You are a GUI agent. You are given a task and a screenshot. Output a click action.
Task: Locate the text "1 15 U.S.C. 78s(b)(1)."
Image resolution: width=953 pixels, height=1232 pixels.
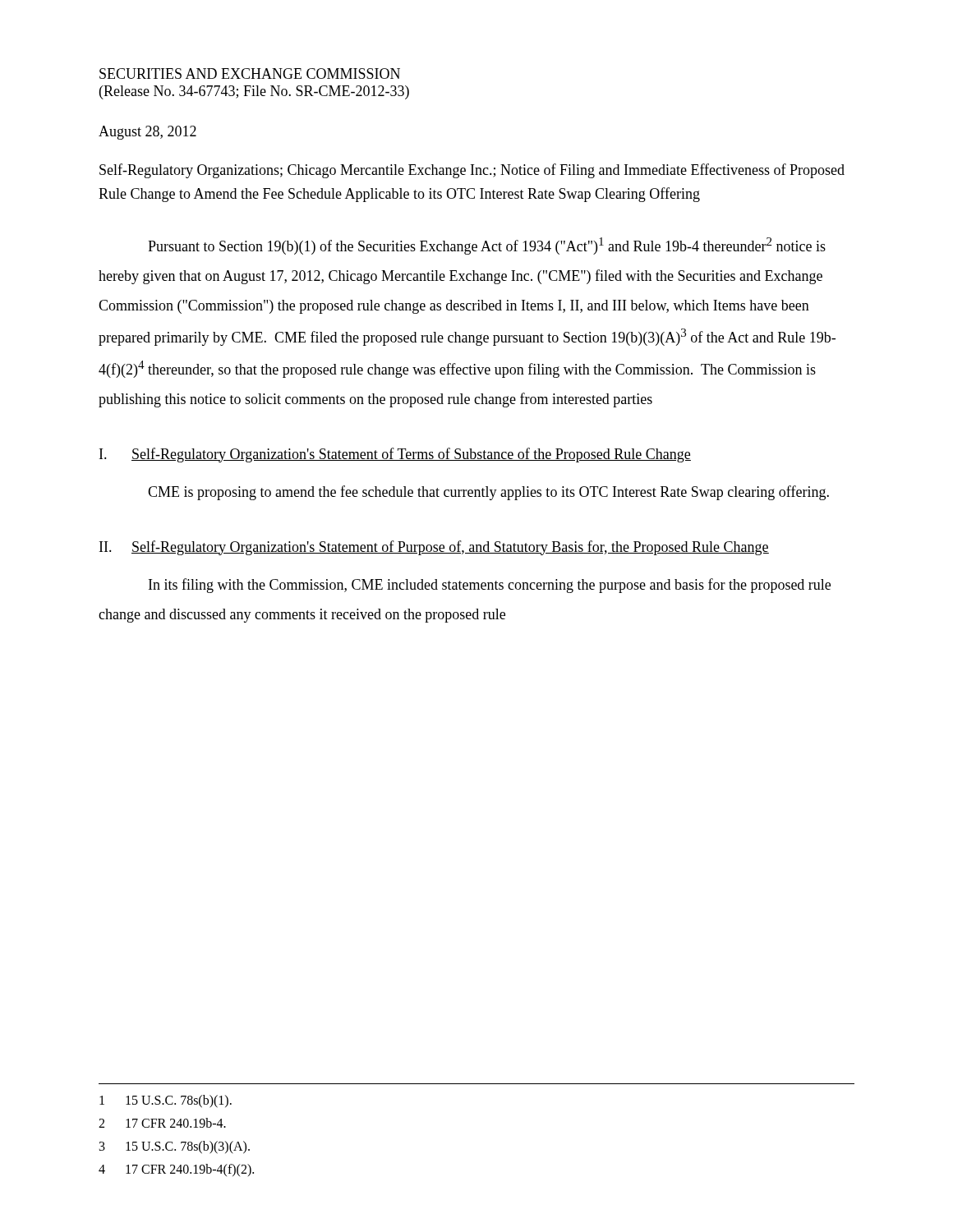tap(165, 1101)
